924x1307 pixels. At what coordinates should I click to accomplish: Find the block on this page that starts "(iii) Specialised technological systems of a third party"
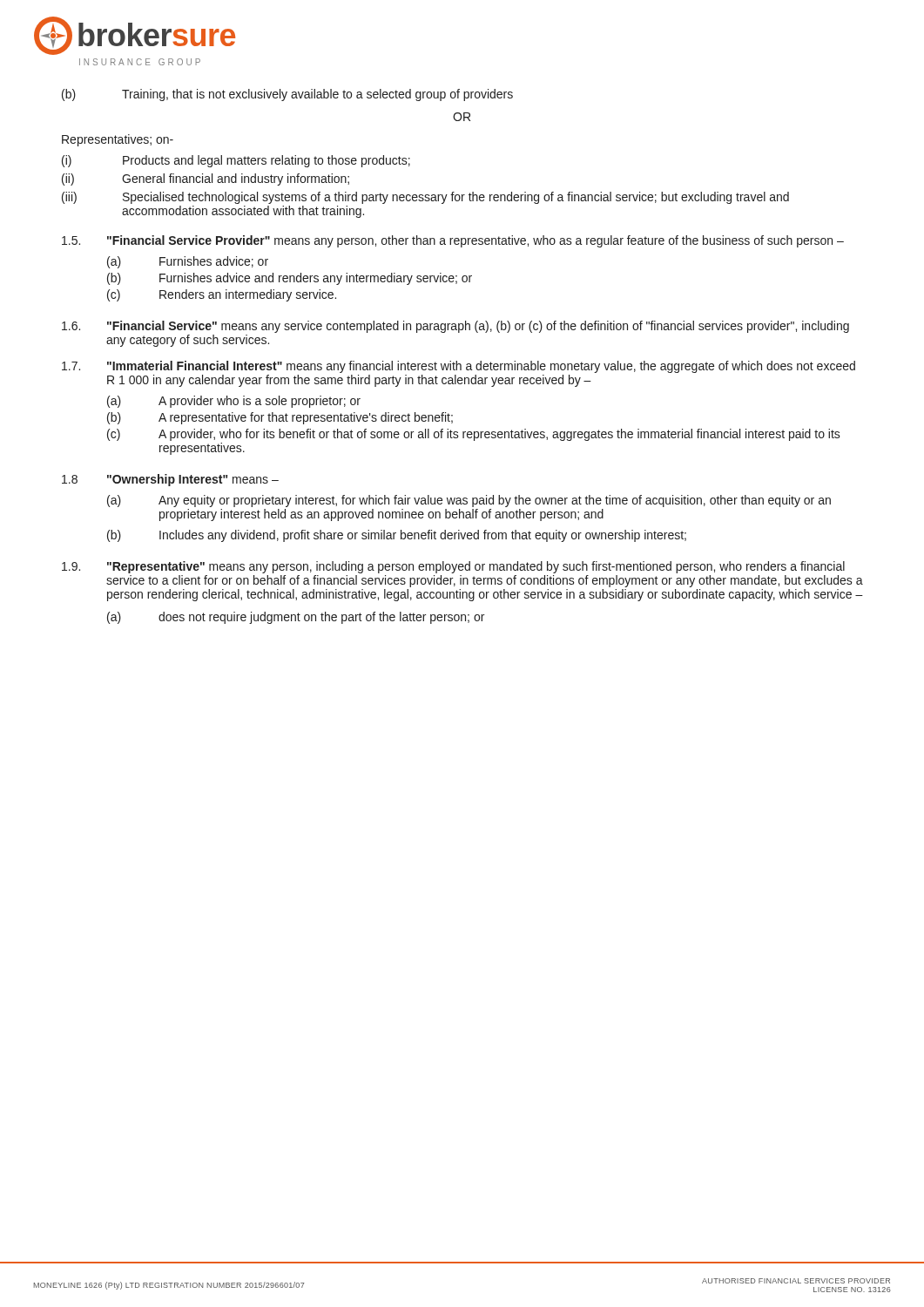(462, 204)
